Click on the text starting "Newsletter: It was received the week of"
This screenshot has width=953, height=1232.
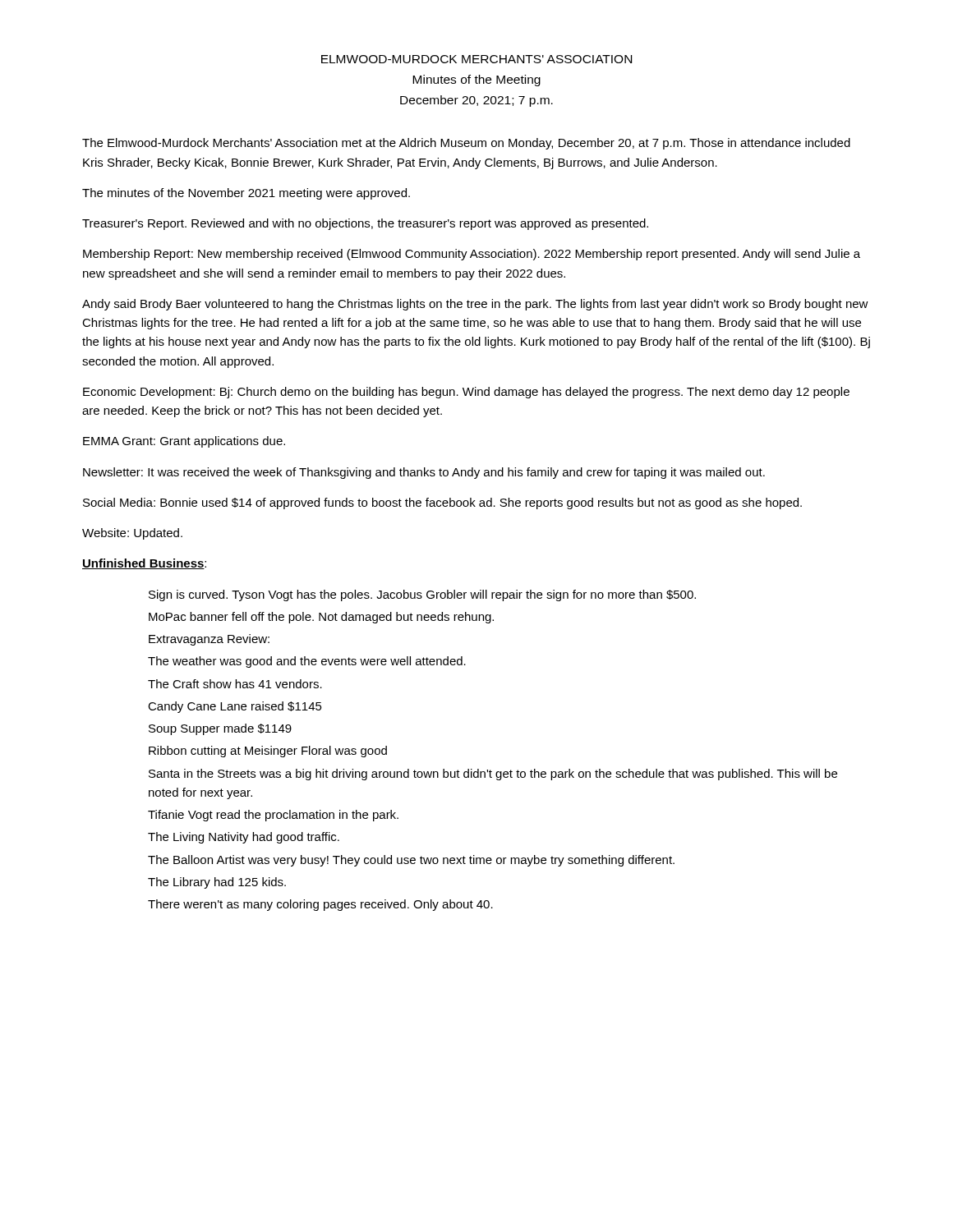(x=424, y=472)
